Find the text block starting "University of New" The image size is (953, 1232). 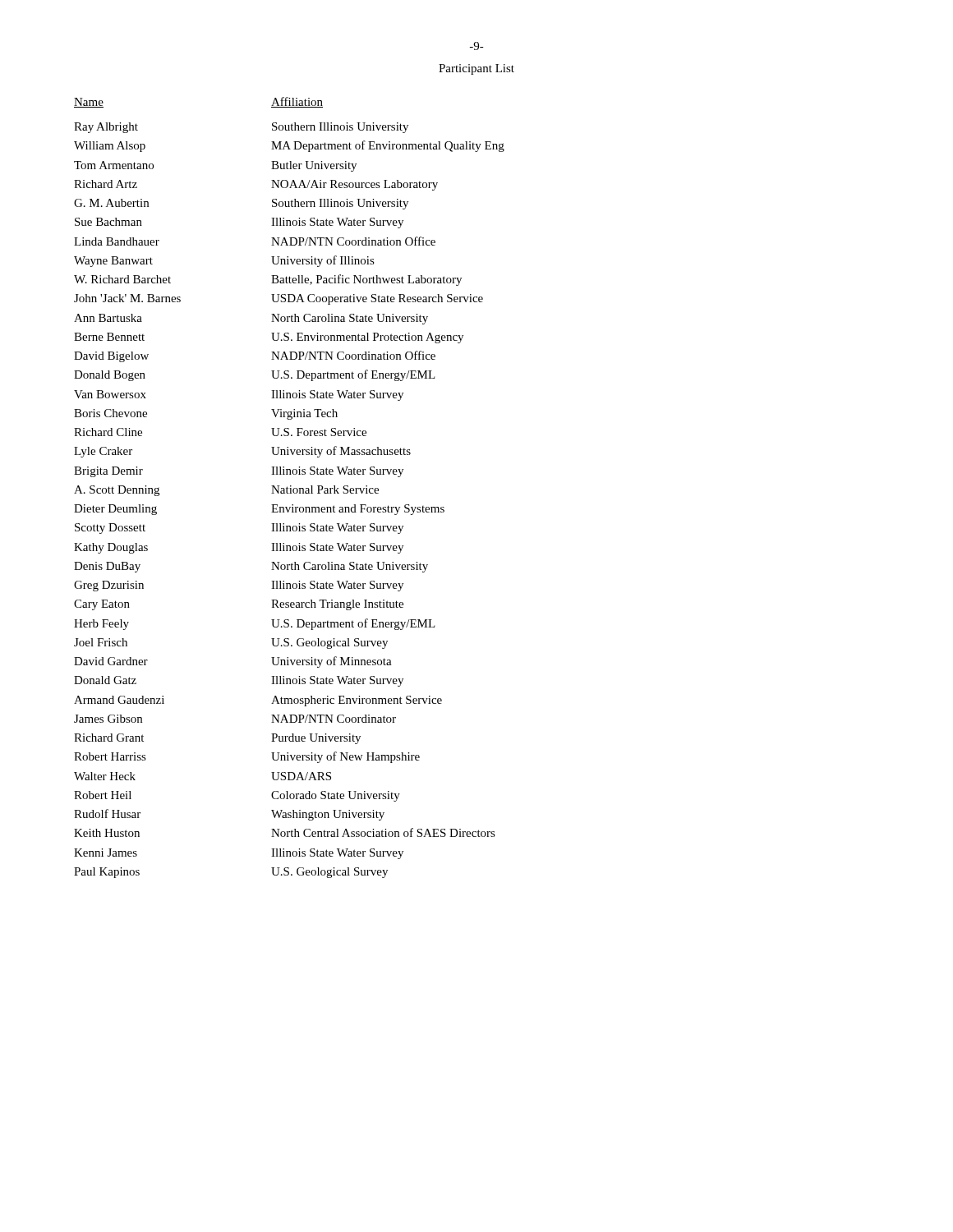click(346, 757)
